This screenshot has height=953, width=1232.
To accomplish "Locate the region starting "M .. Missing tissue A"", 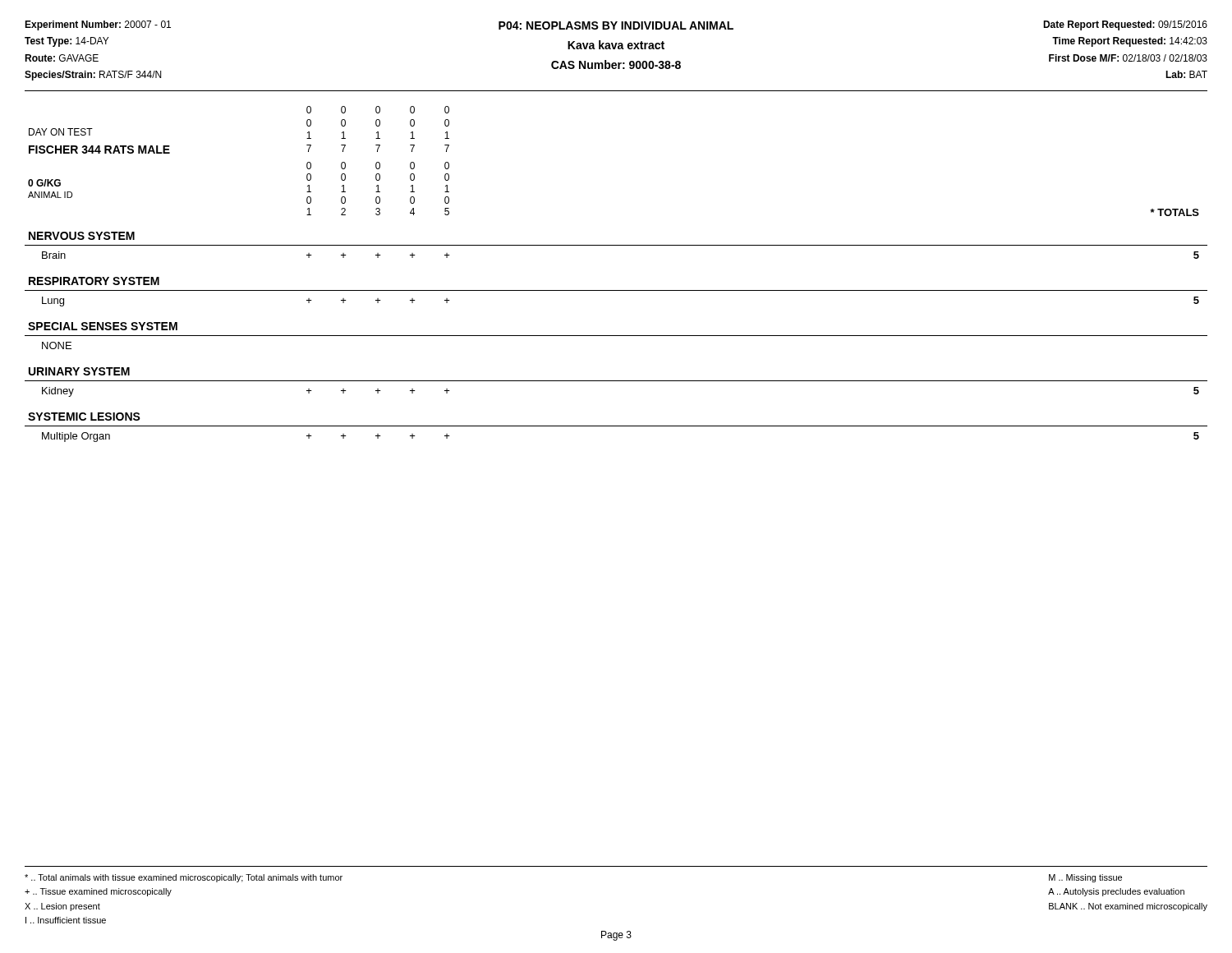I will (x=1128, y=892).
